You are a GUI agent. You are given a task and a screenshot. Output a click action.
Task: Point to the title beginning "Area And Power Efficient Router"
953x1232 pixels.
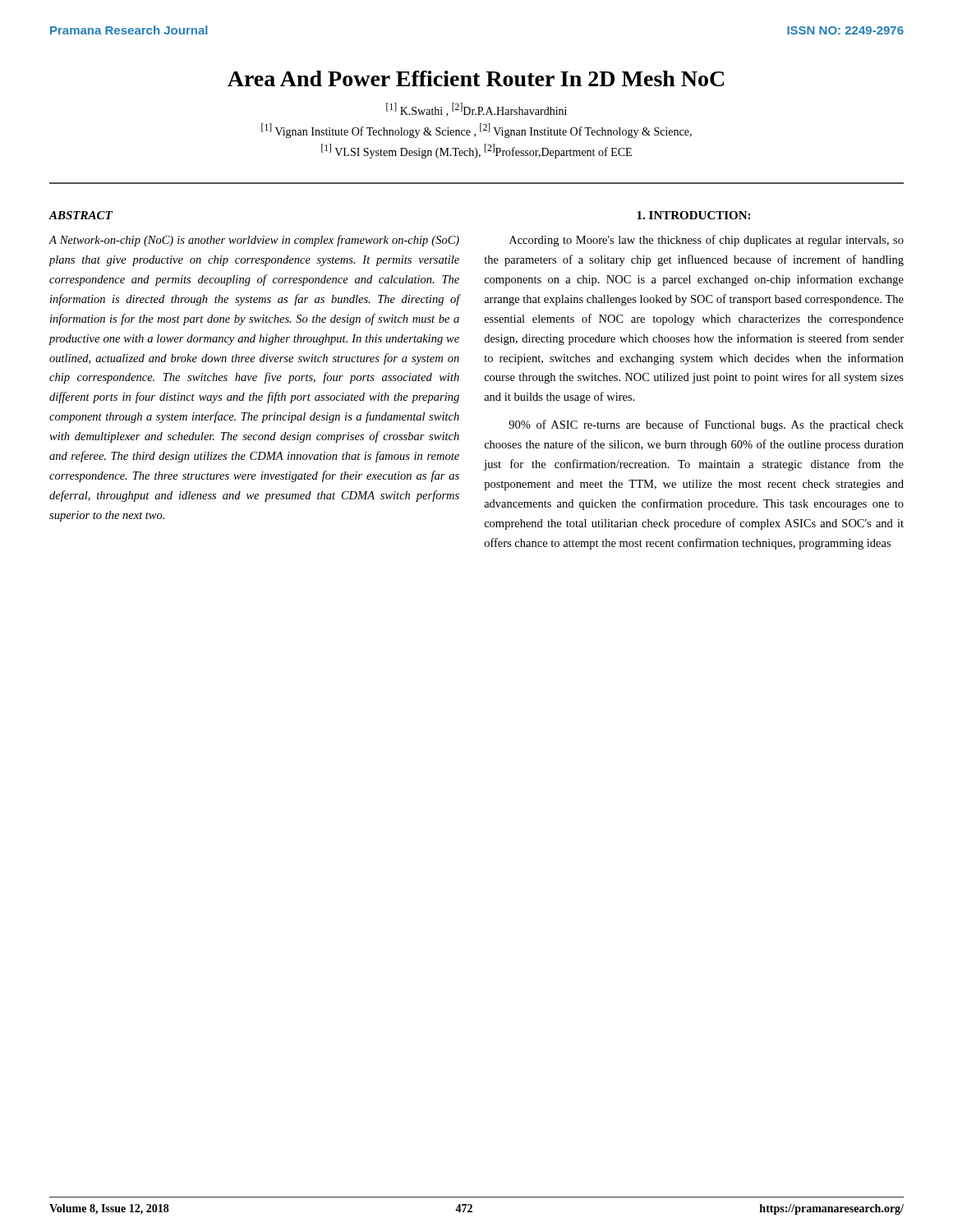pyautogui.click(x=476, y=79)
